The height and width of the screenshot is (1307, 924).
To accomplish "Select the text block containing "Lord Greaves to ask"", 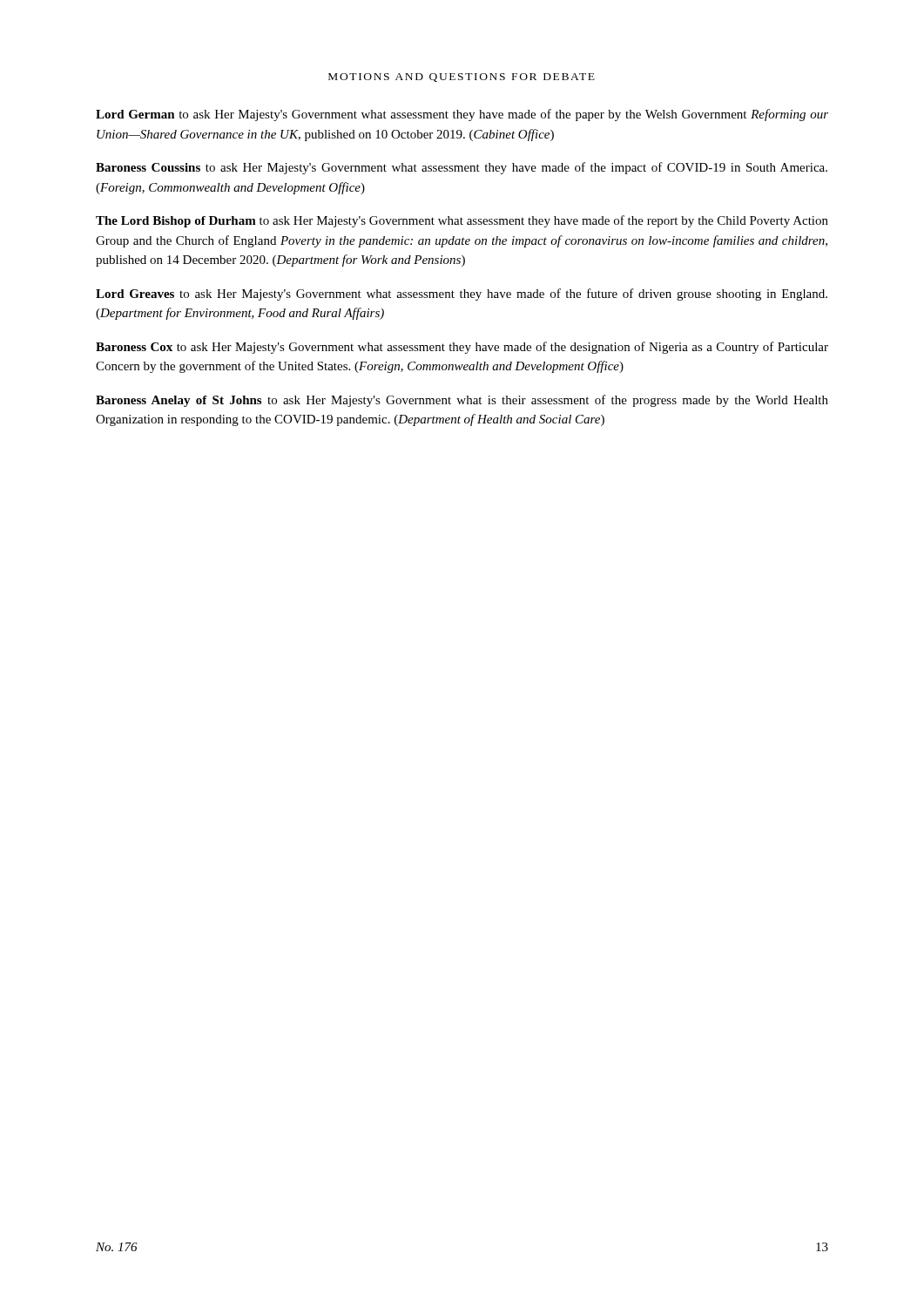I will pyautogui.click(x=462, y=303).
